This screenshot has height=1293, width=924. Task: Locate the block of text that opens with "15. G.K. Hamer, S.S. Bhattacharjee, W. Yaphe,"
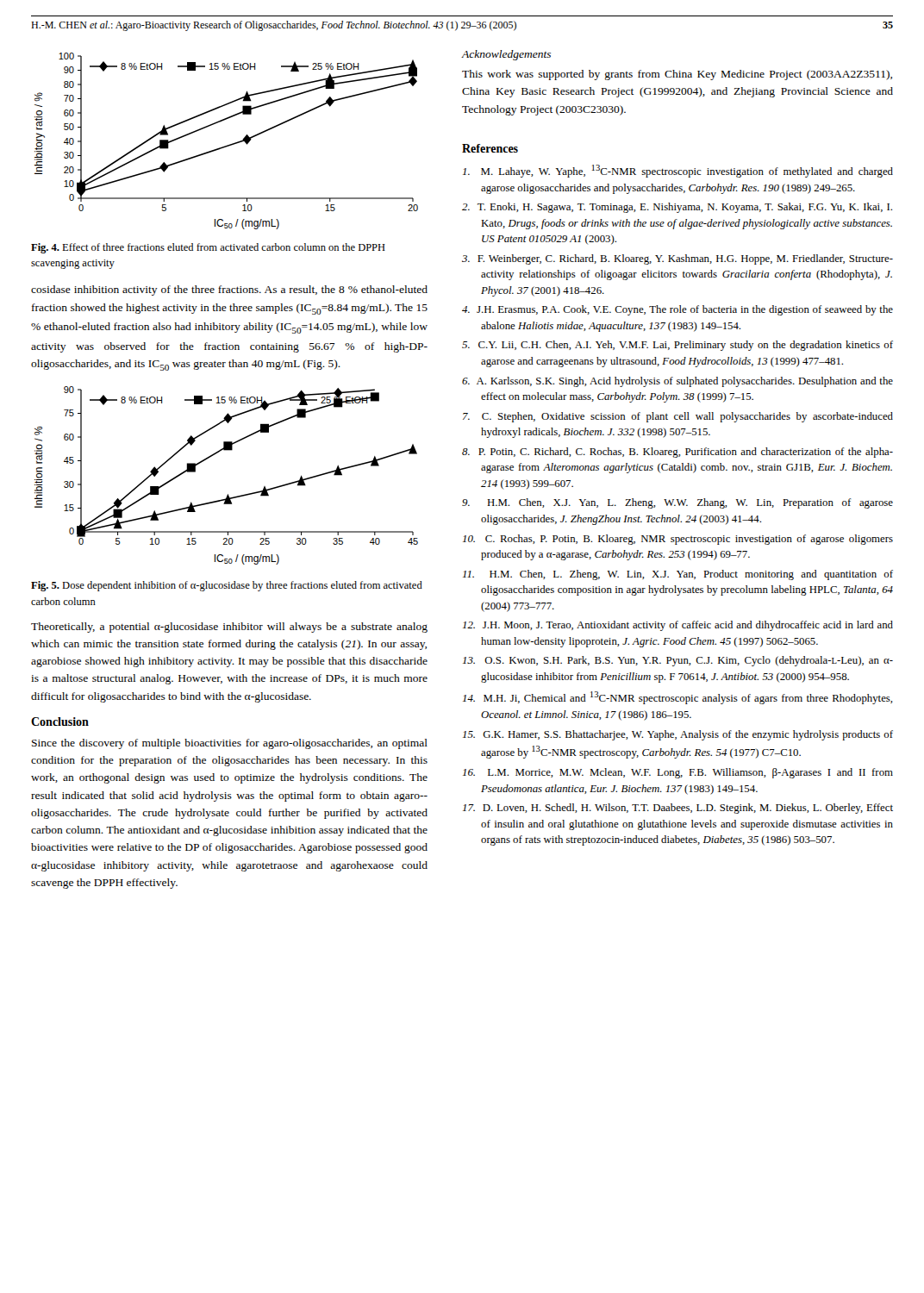tap(677, 744)
